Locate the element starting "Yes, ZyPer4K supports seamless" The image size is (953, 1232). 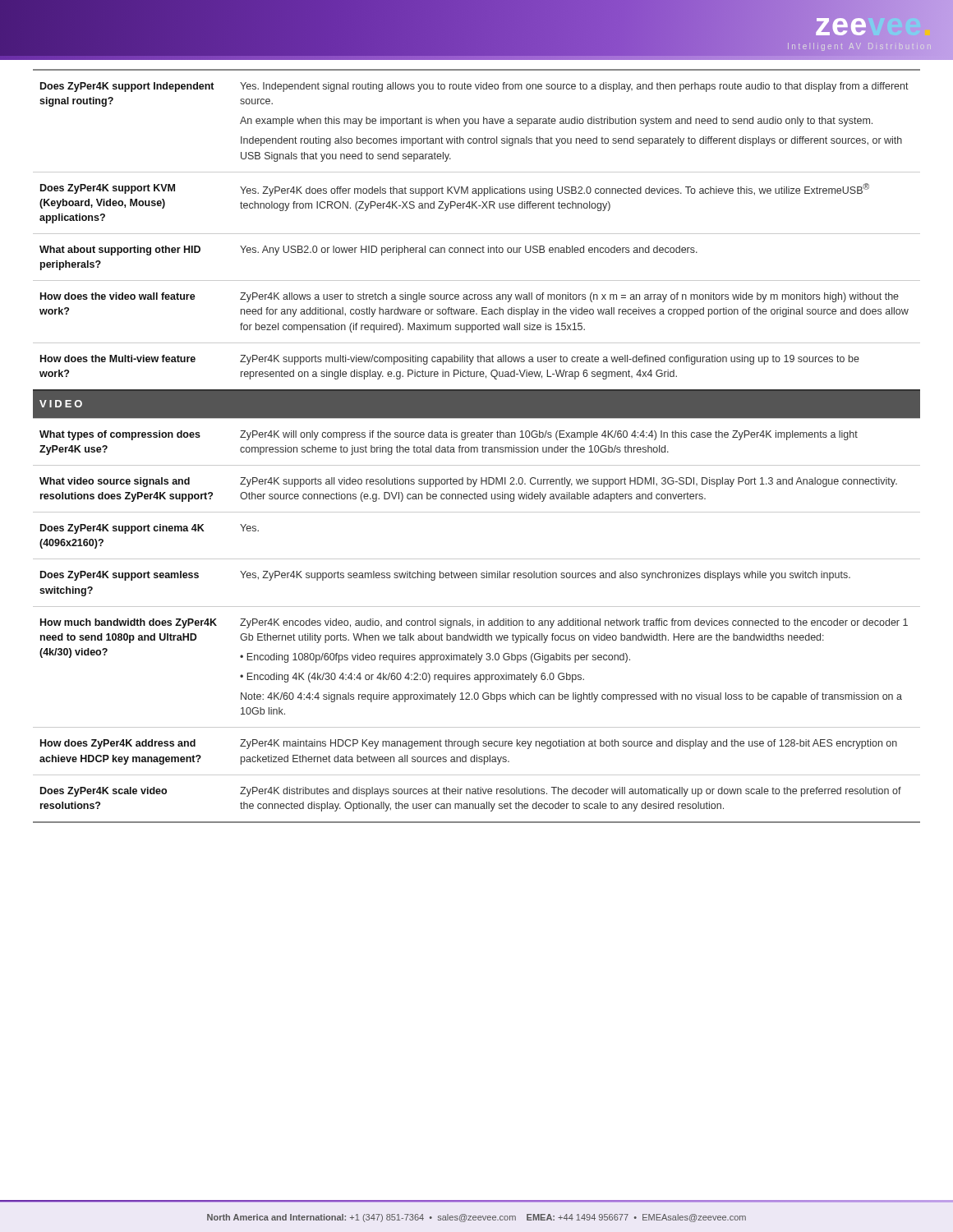[577, 575]
